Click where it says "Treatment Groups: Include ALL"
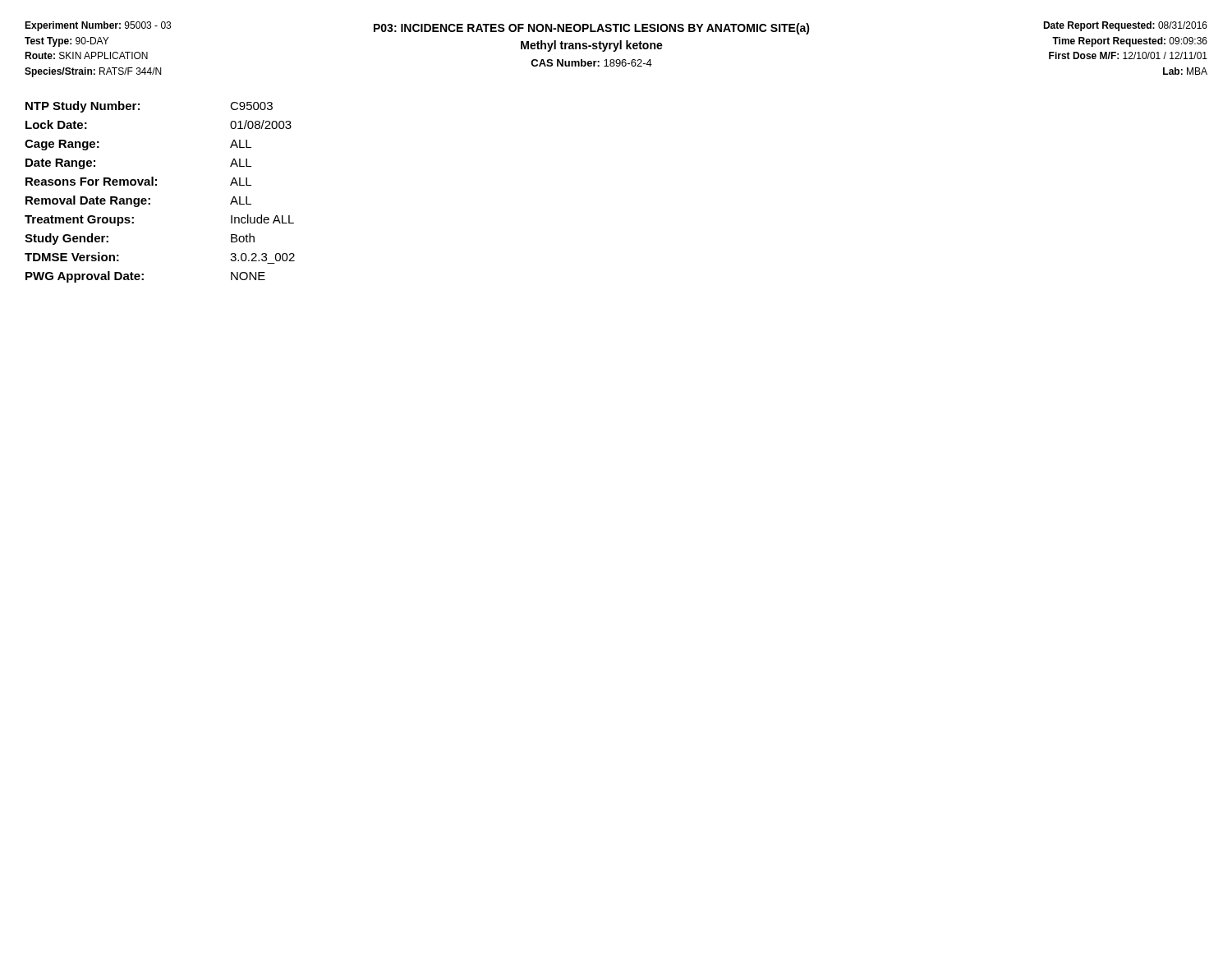This screenshot has width=1232, height=953. click(82, 220)
